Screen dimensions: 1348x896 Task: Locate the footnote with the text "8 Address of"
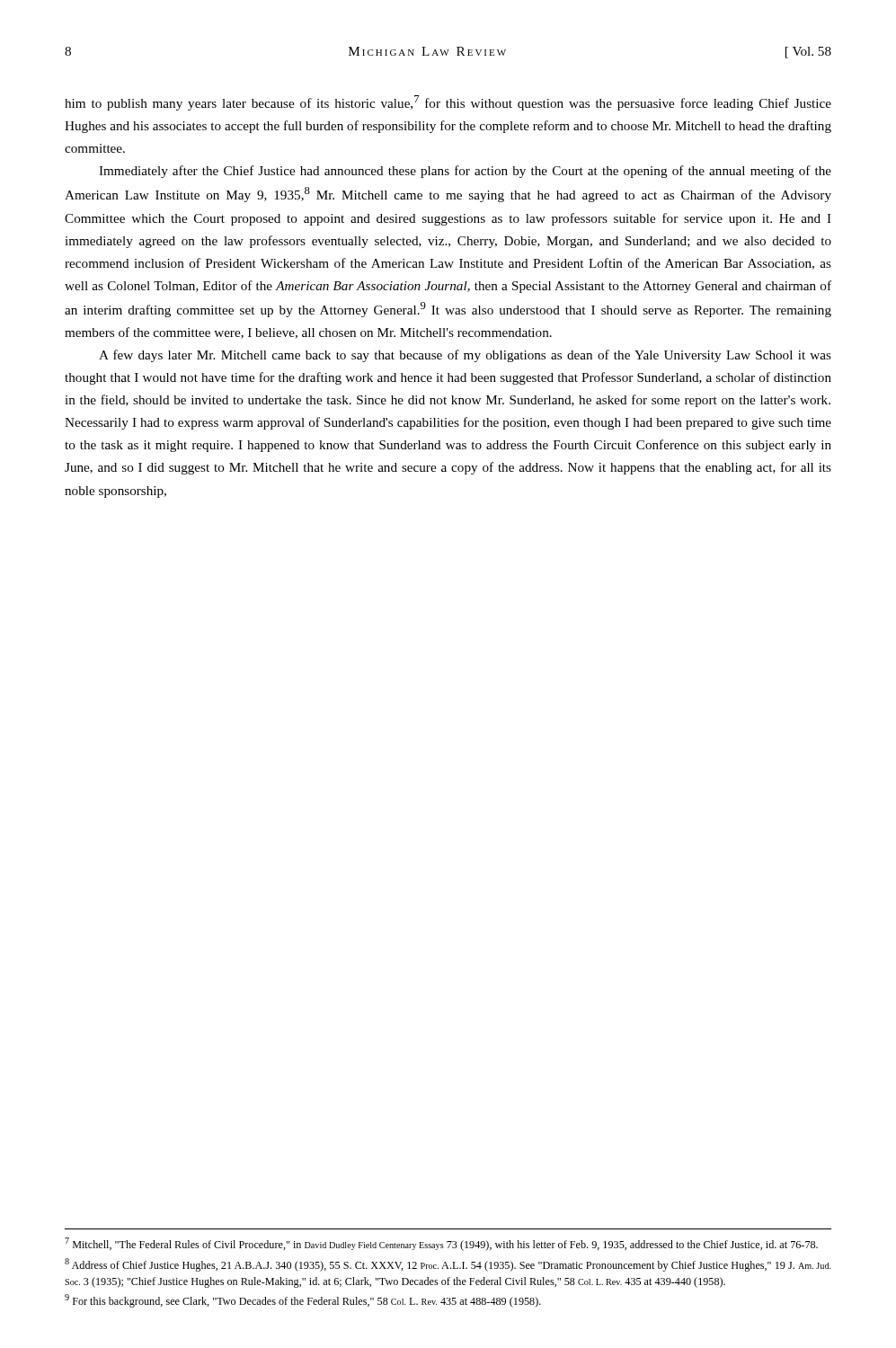coord(448,1272)
